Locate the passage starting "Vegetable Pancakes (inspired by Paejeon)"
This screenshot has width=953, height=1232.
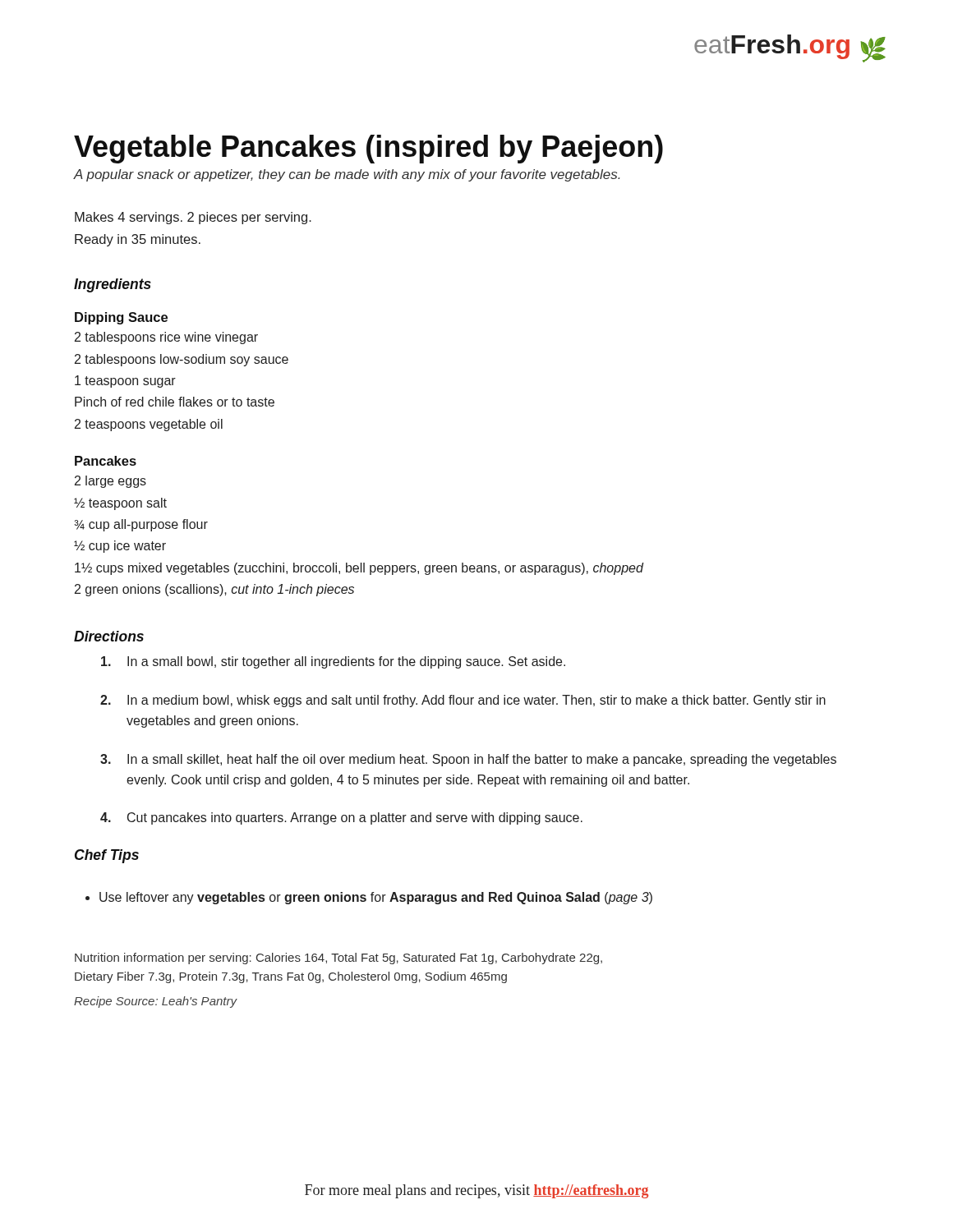tap(369, 147)
